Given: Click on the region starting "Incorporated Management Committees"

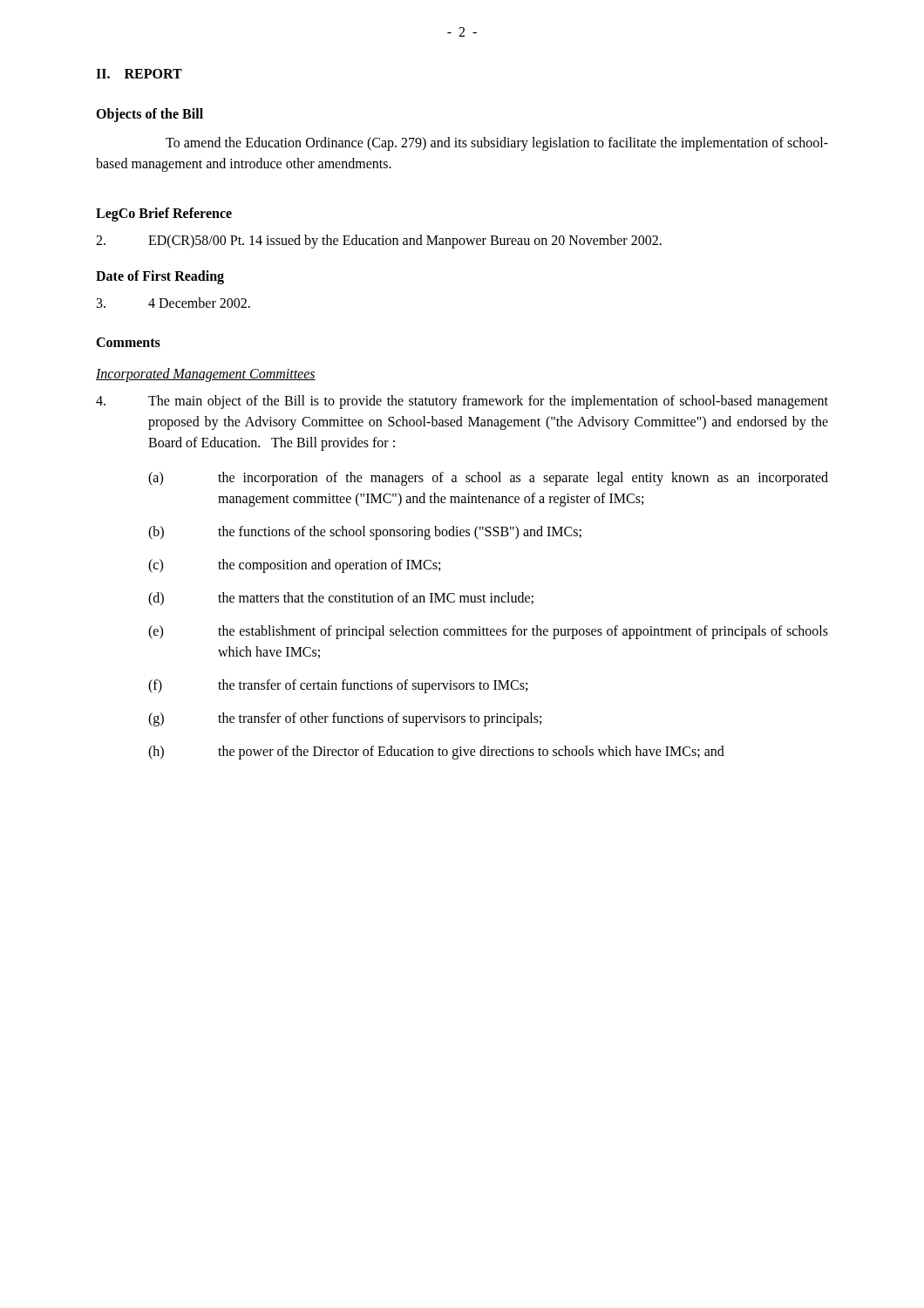Looking at the screenshot, I should tap(206, 374).
